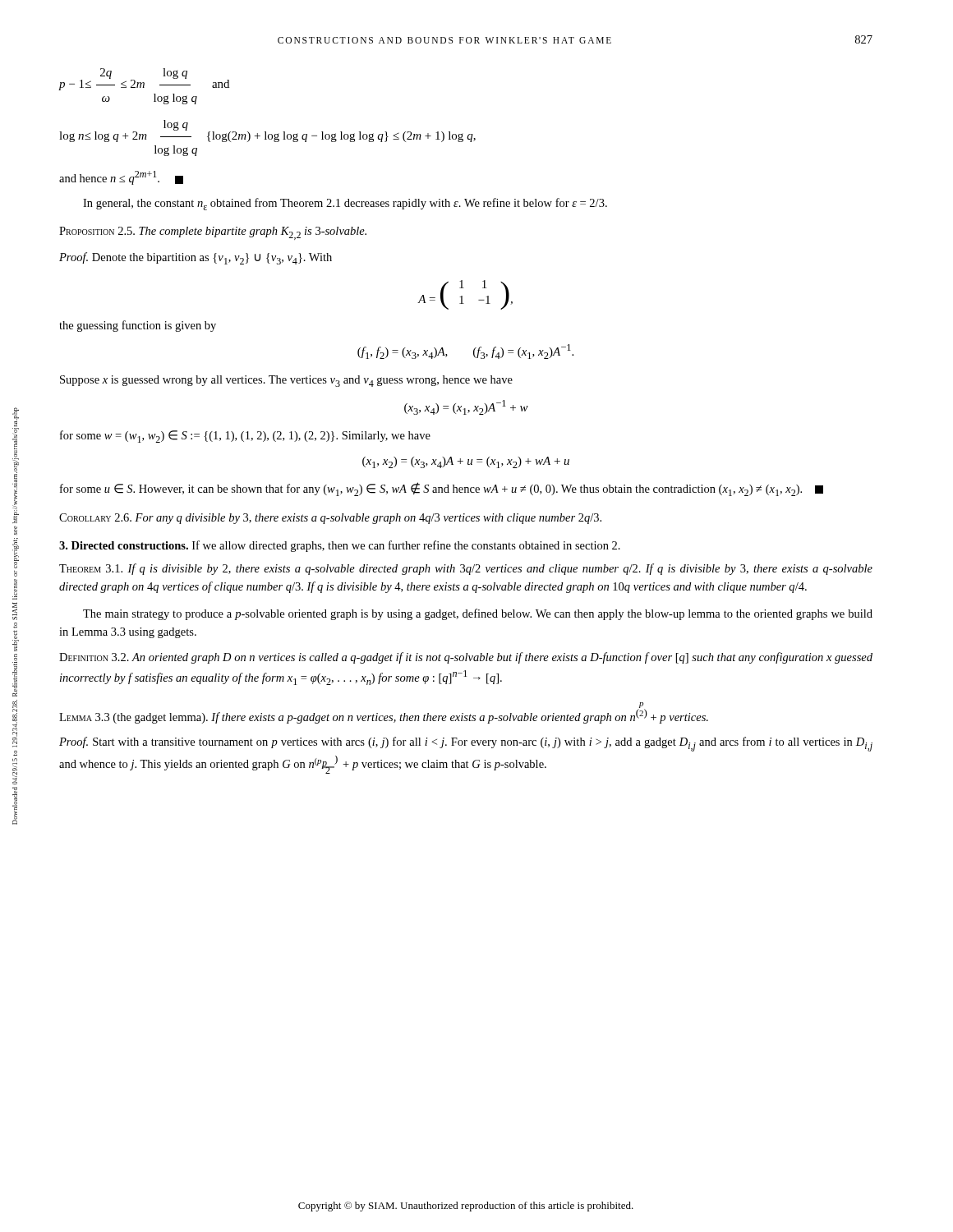The width and height of the screenshot is (953, 1232).
Task: Select the block starting "for some u ∈ S. However,"
Action: coord(441,490)
